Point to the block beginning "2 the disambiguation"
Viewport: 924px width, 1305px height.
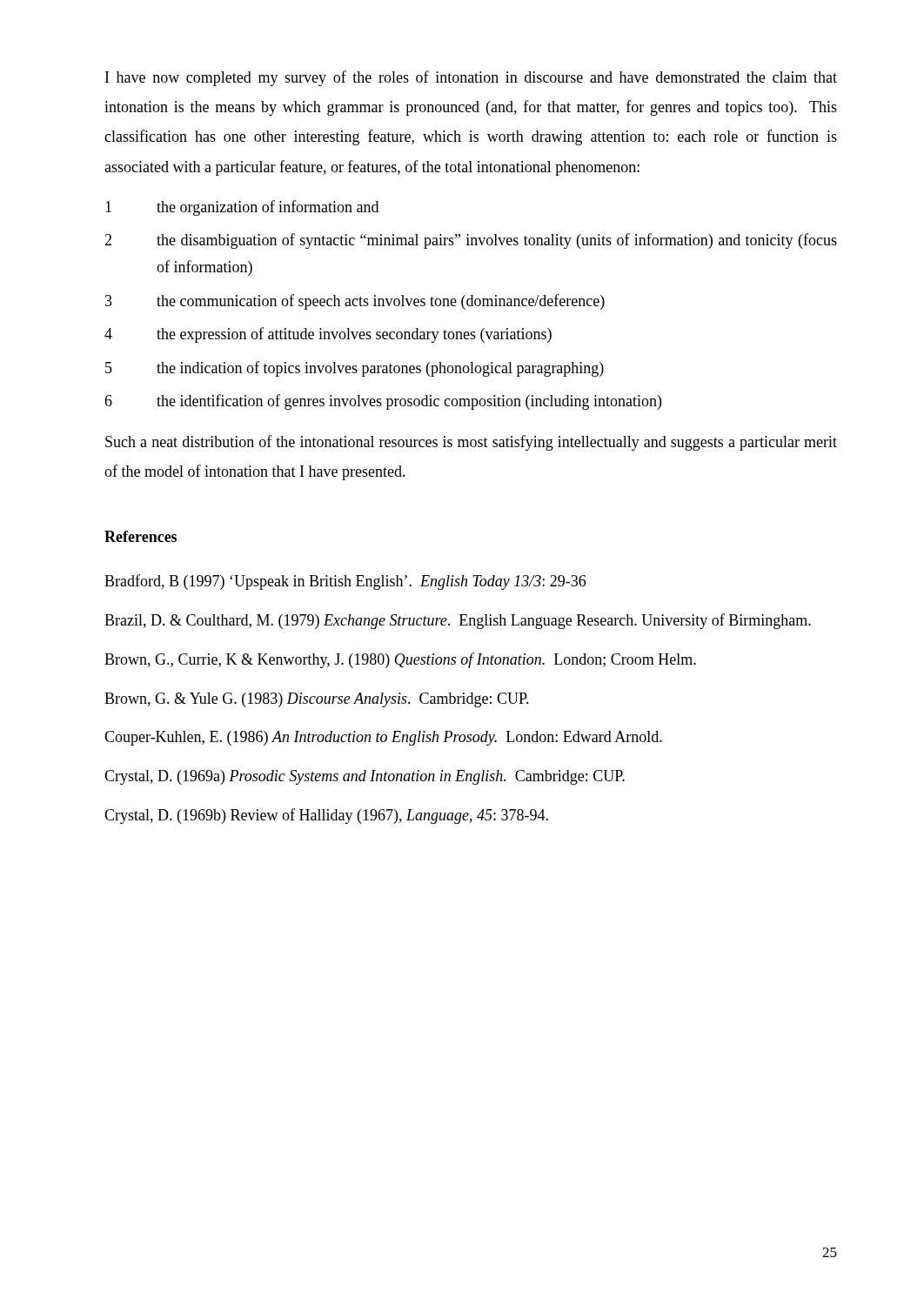(x=471, y=254)
